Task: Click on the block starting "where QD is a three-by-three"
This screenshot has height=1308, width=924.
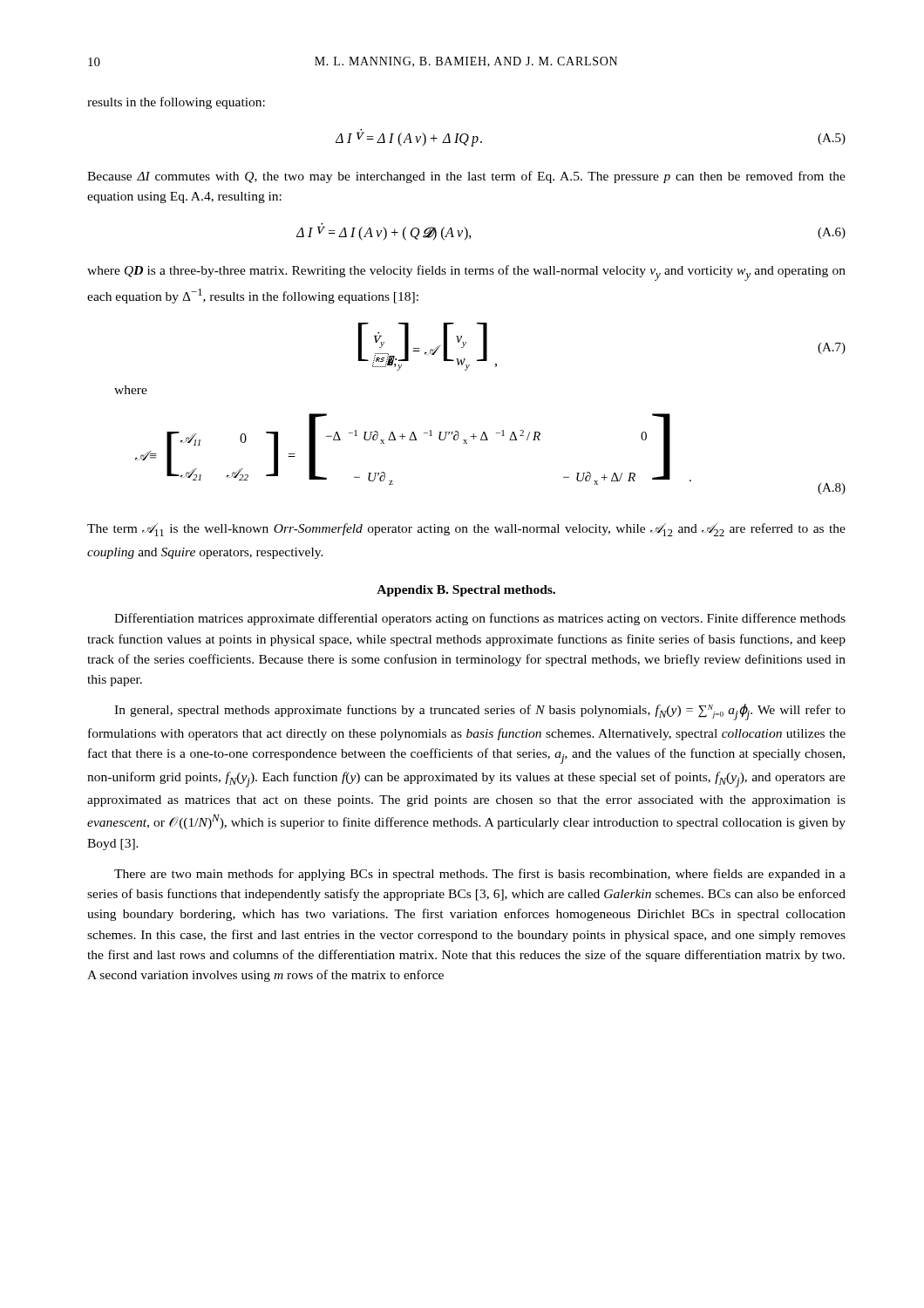Action: tap(466, 283)
